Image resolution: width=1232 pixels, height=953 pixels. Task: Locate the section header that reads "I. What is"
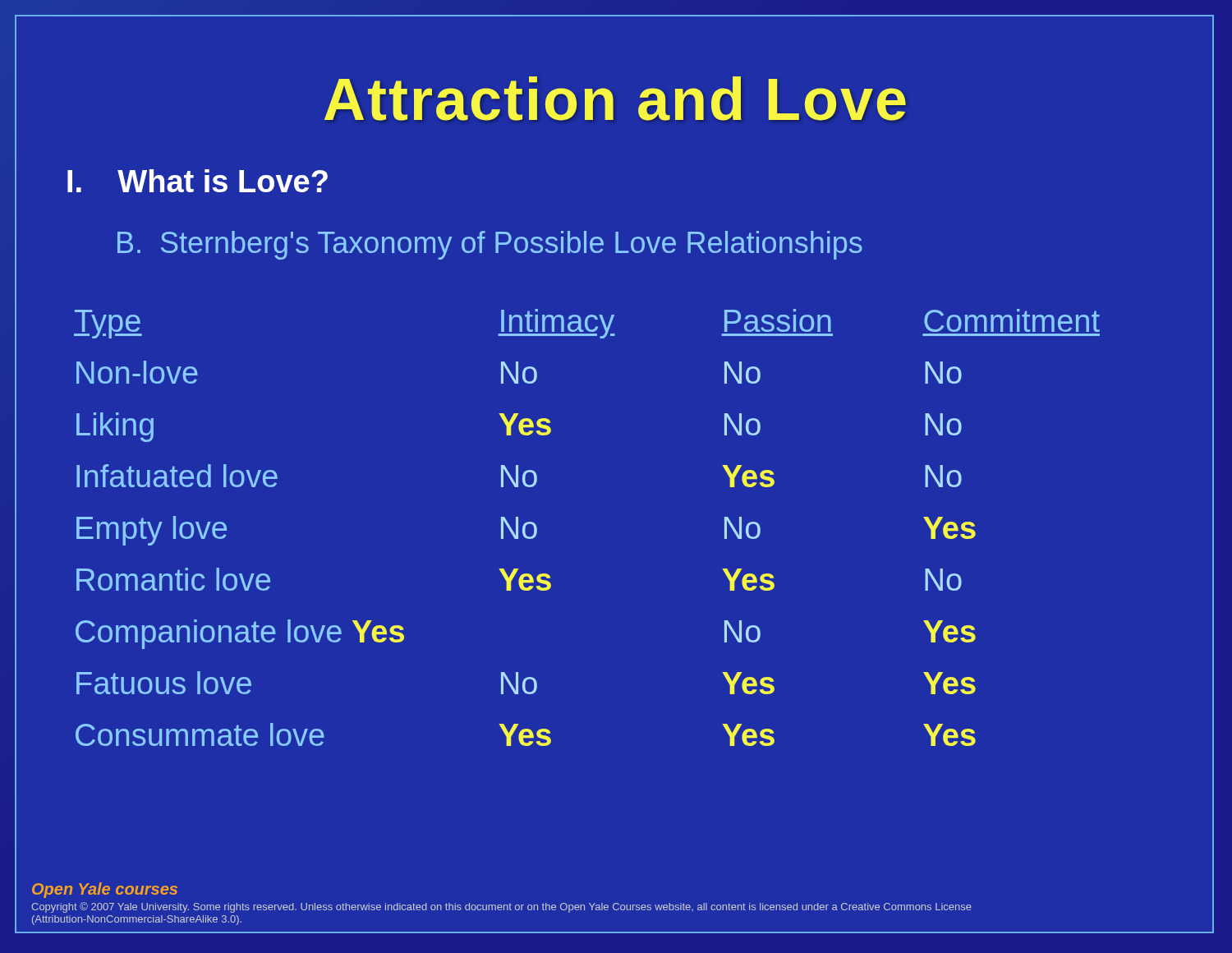click(x=197, y=182)
